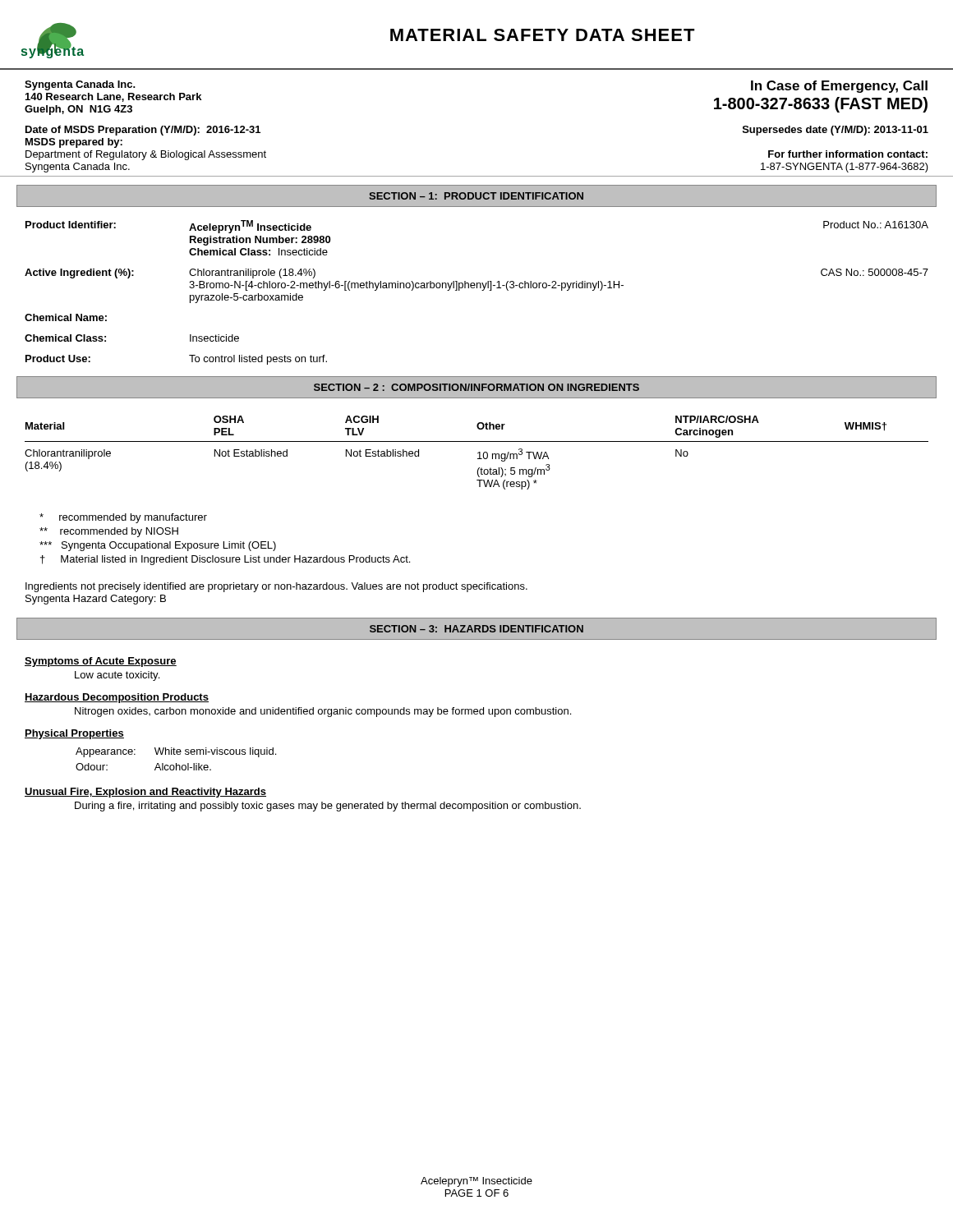The height and width of the screenshot is (1232, 953).
Task: Select the text block that reads "Product Identifier: AceleprynTM"
Action: coord(75,226)
